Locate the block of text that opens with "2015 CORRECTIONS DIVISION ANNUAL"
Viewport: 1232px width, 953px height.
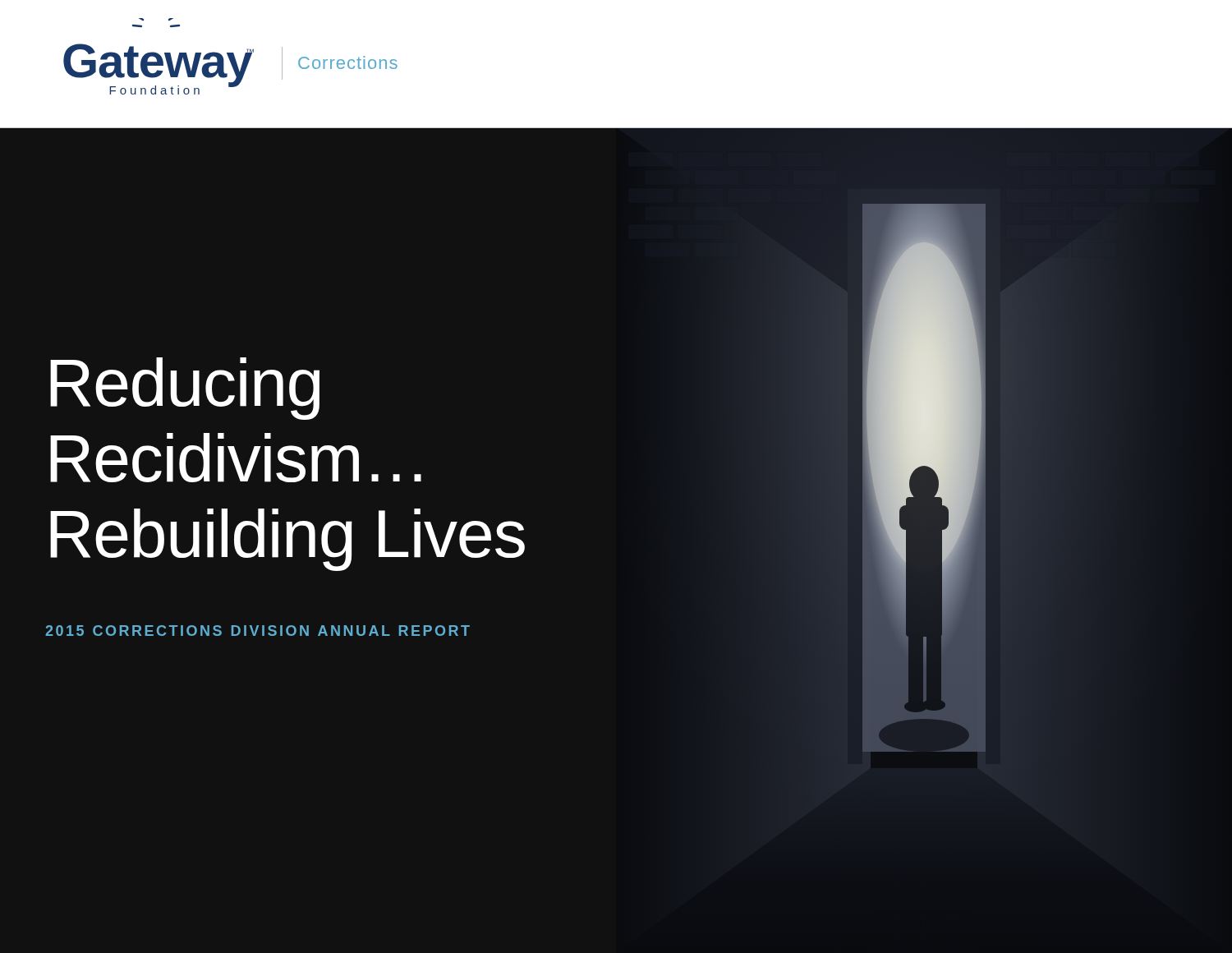tap(259, 631)
